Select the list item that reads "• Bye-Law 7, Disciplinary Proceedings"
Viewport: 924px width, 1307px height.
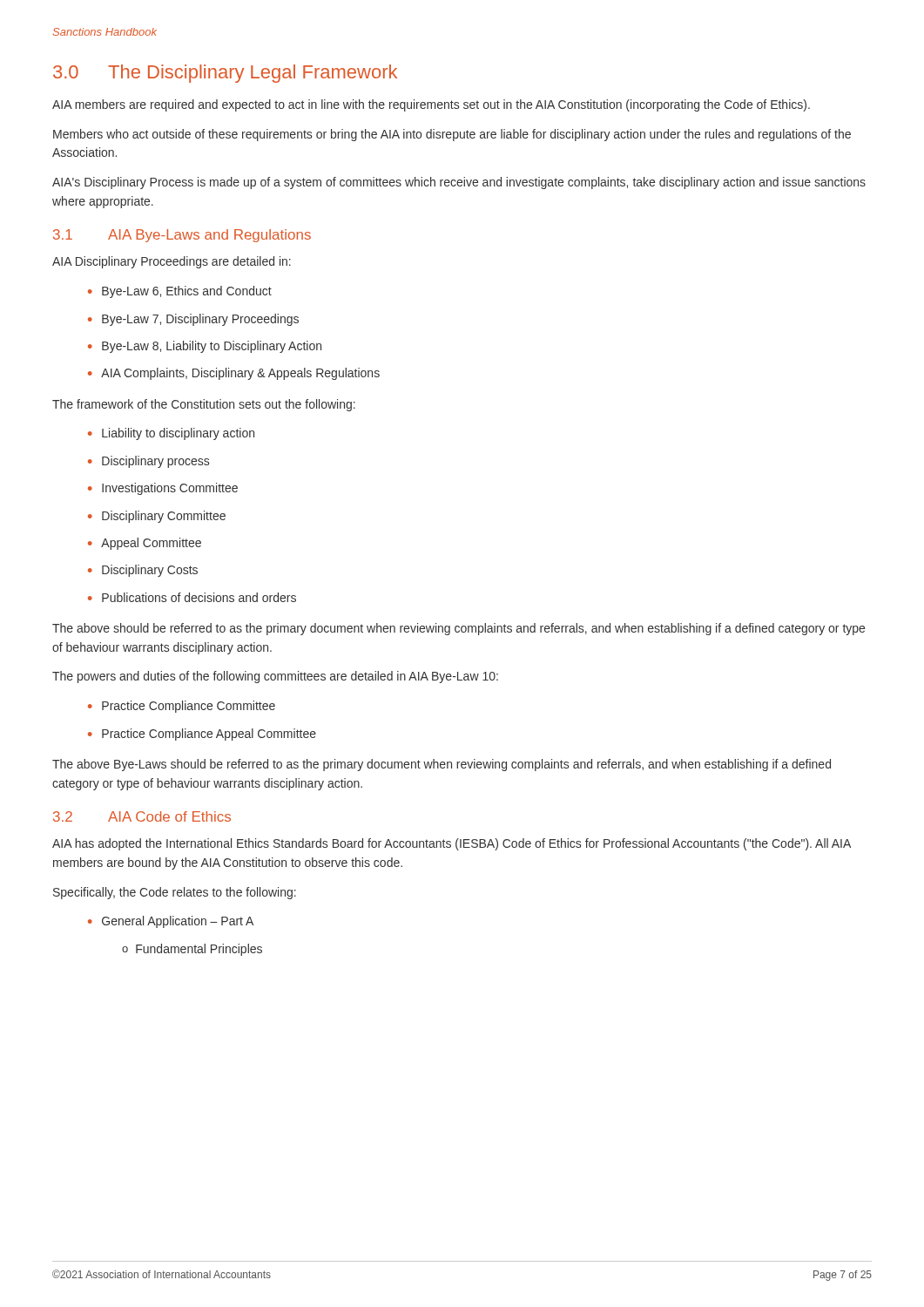(x=193, y=320)
